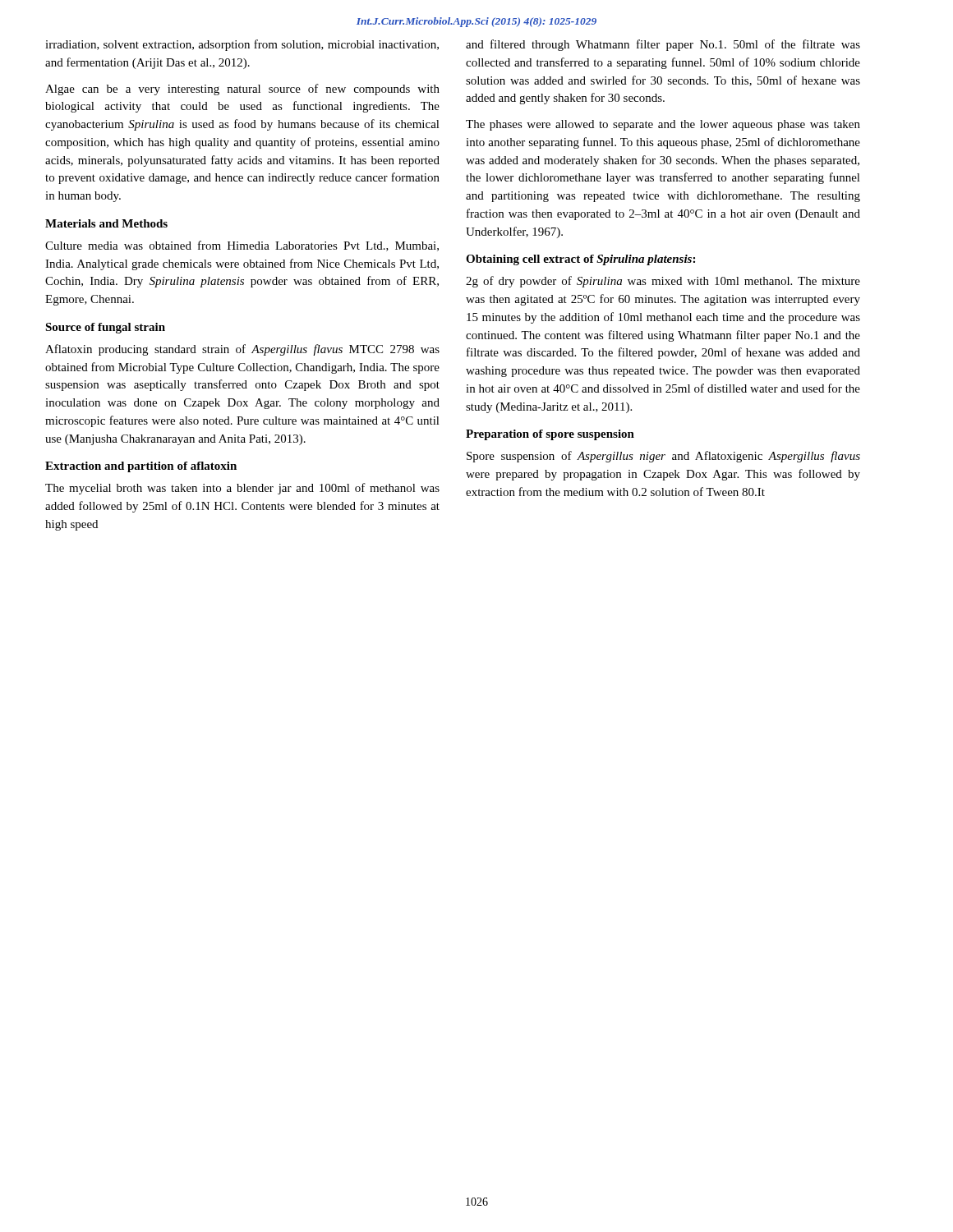The image size is (953, 1232).
Task: Select the passage starting "Obtaining cell extract of Spirulina platensis:"
Action: click(x=581, y=259)
